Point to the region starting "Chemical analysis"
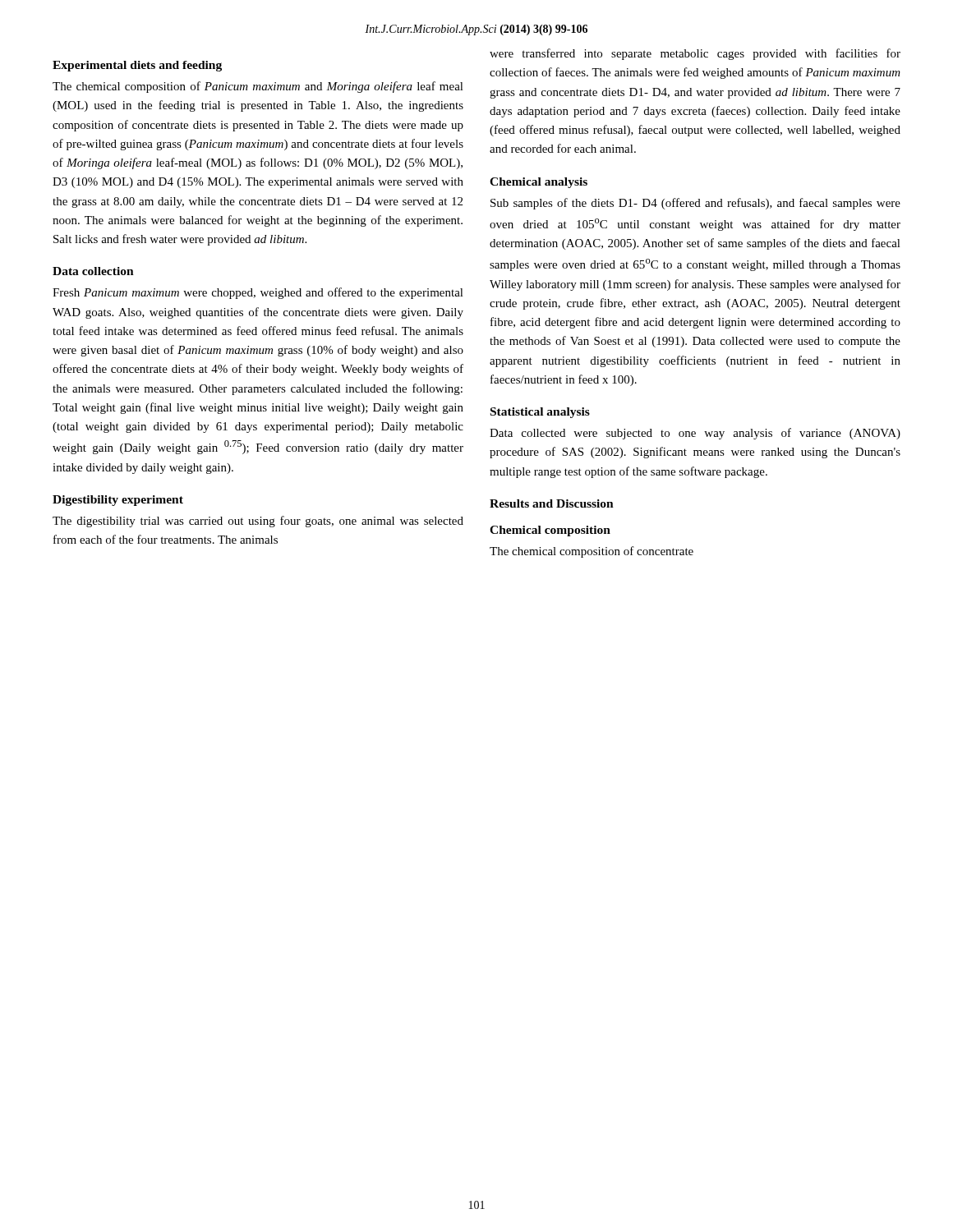Image resolution: width=953 pixels, height=1232 pixels. 539,181
